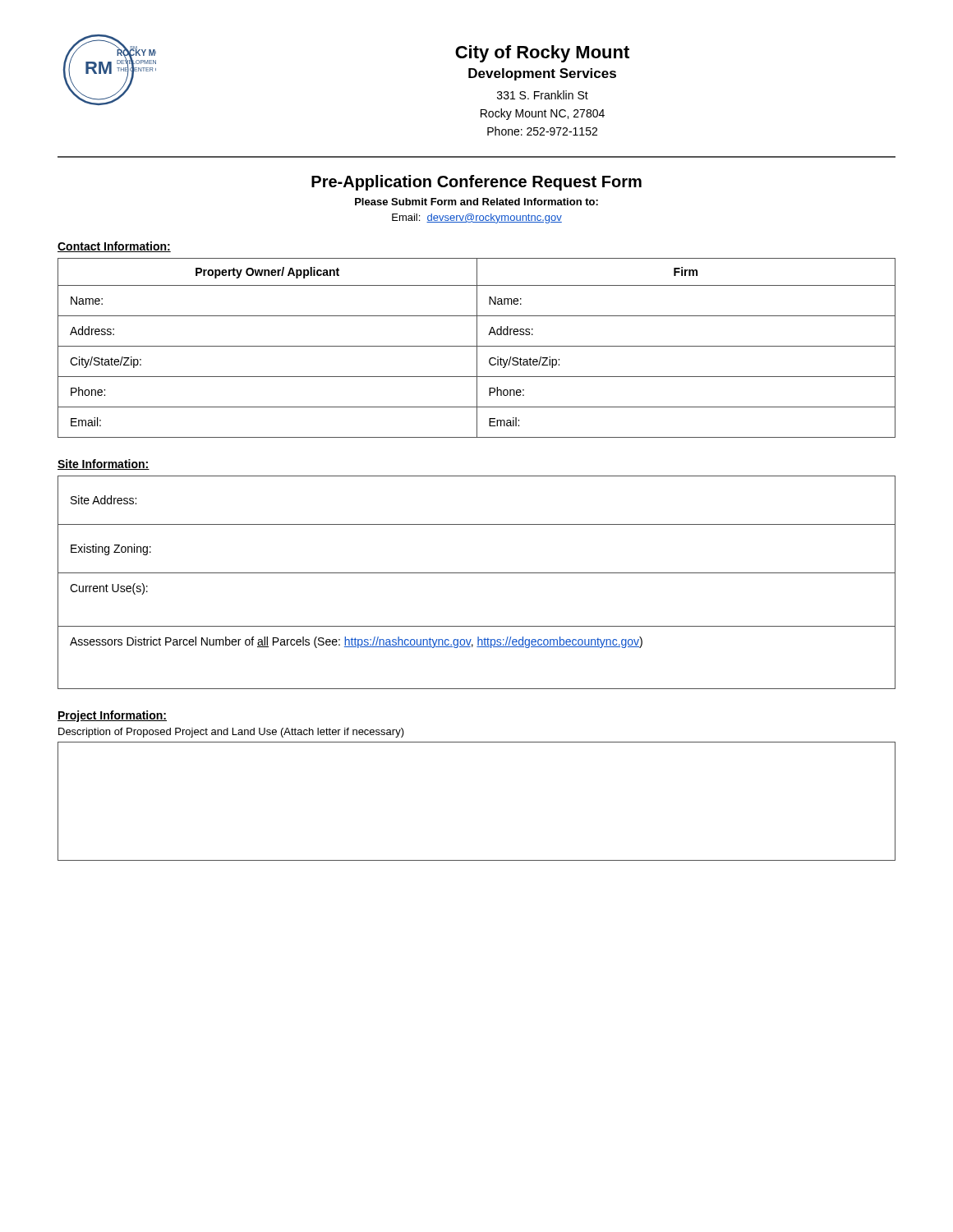Point to "Contact Information:"
This screenshot has height=1232, width=953.
coord(114,246)
